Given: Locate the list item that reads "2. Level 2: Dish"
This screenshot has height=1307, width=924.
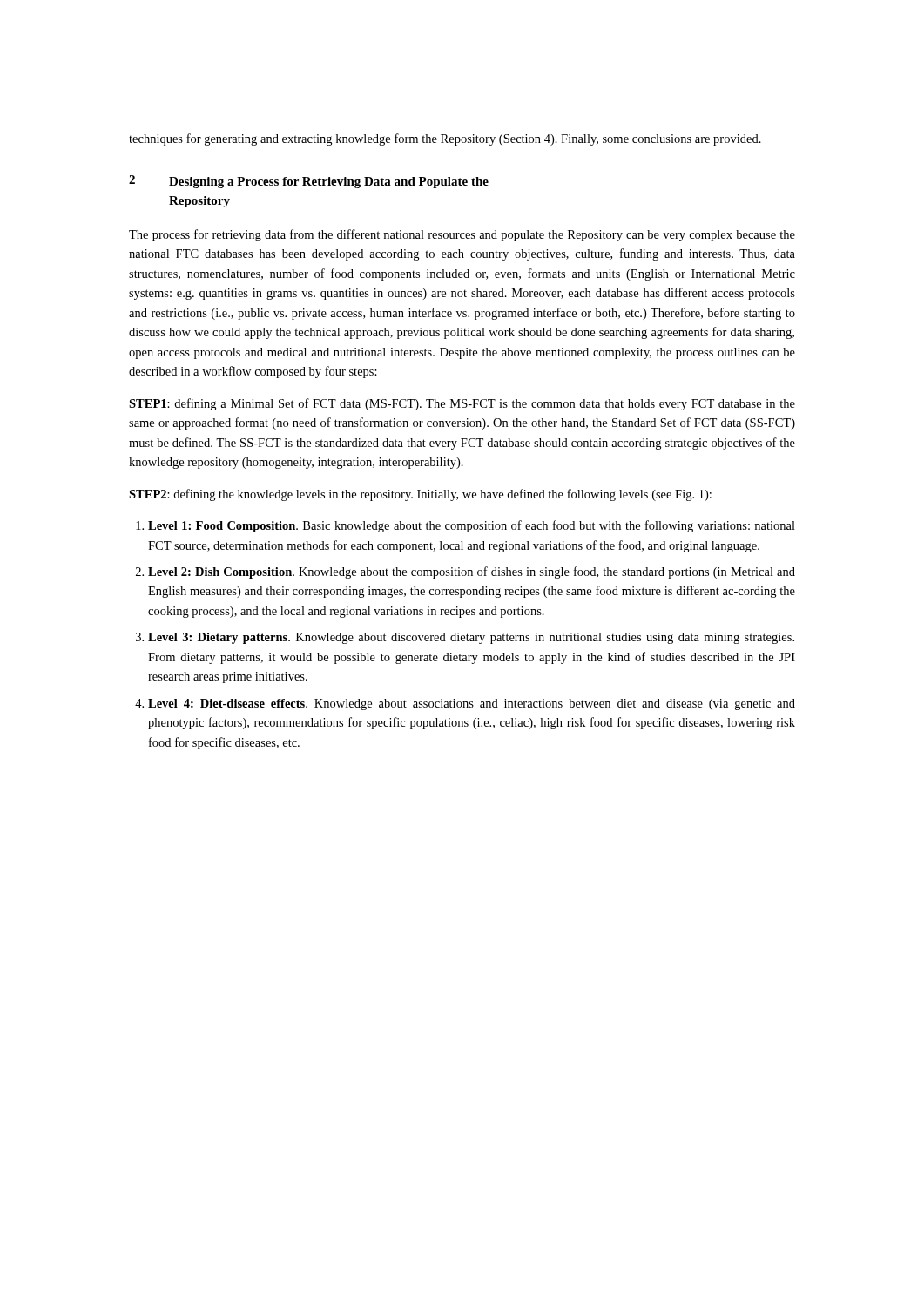Looking at the screenshot, I should [x=462, y=591].
